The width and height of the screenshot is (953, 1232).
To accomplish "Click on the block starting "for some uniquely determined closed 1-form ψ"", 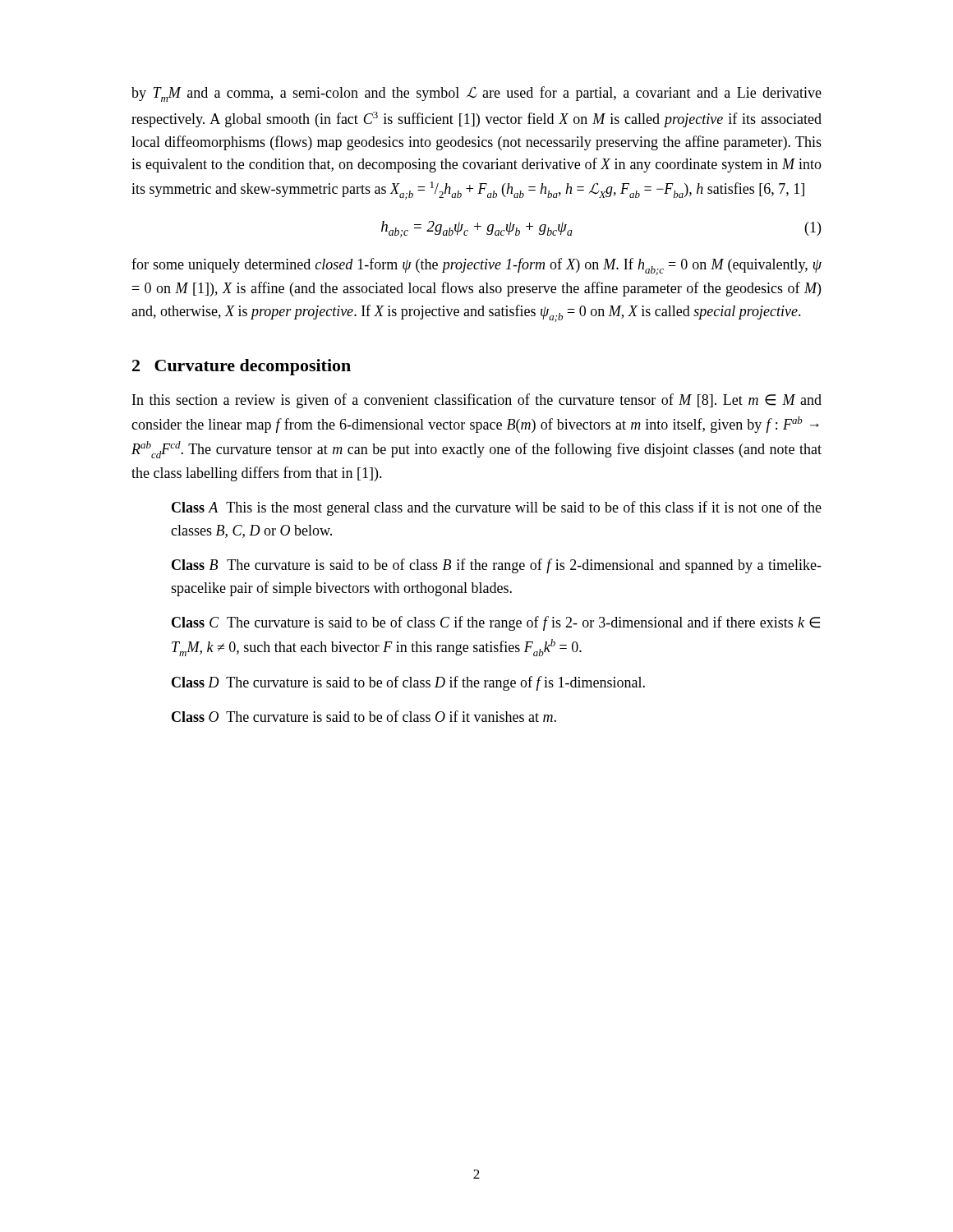I will tap(476, 289).
